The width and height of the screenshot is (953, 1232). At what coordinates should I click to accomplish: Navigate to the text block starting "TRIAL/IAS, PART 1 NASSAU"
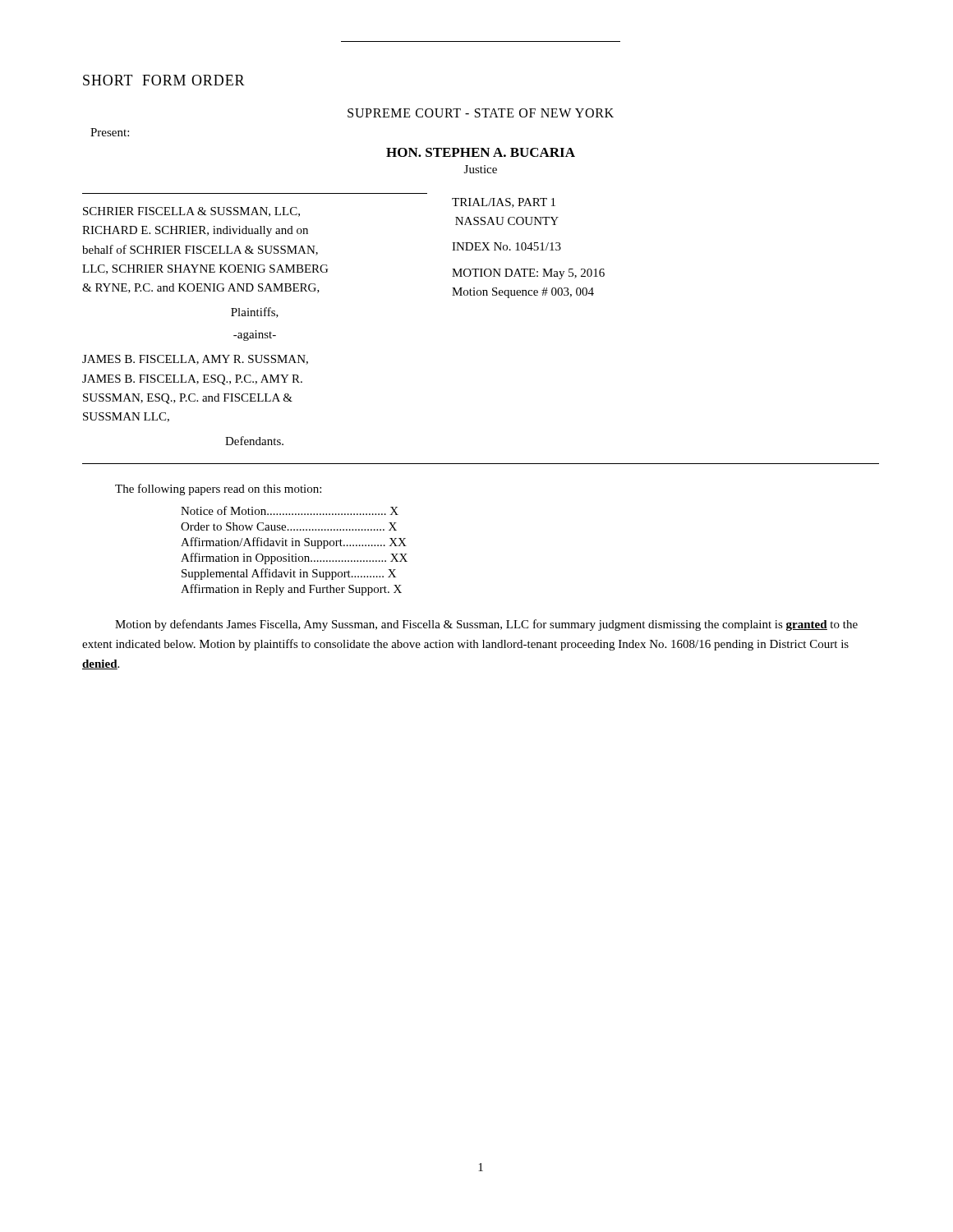pos(505,211)
